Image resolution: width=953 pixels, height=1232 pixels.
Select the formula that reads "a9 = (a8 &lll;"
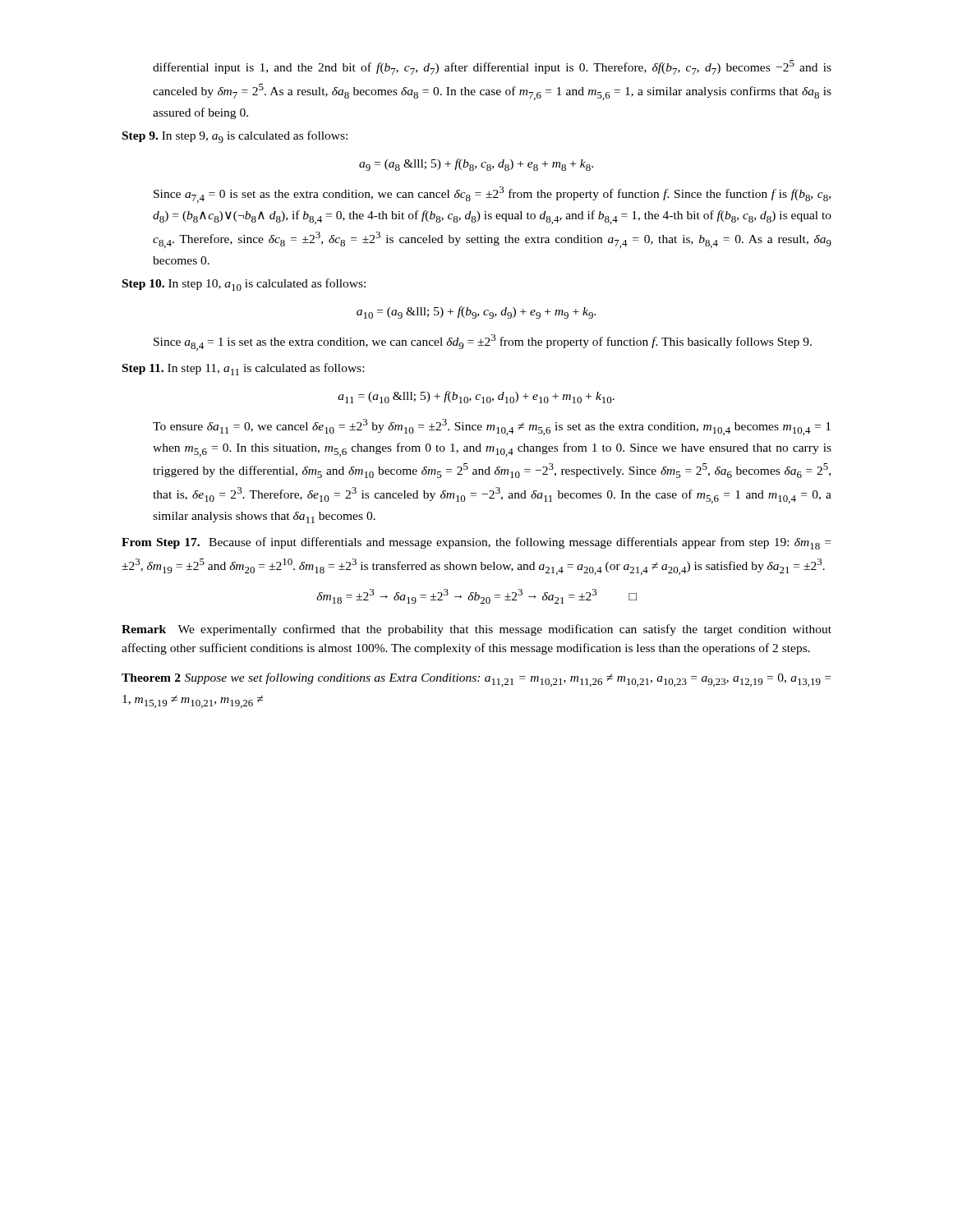476,165
